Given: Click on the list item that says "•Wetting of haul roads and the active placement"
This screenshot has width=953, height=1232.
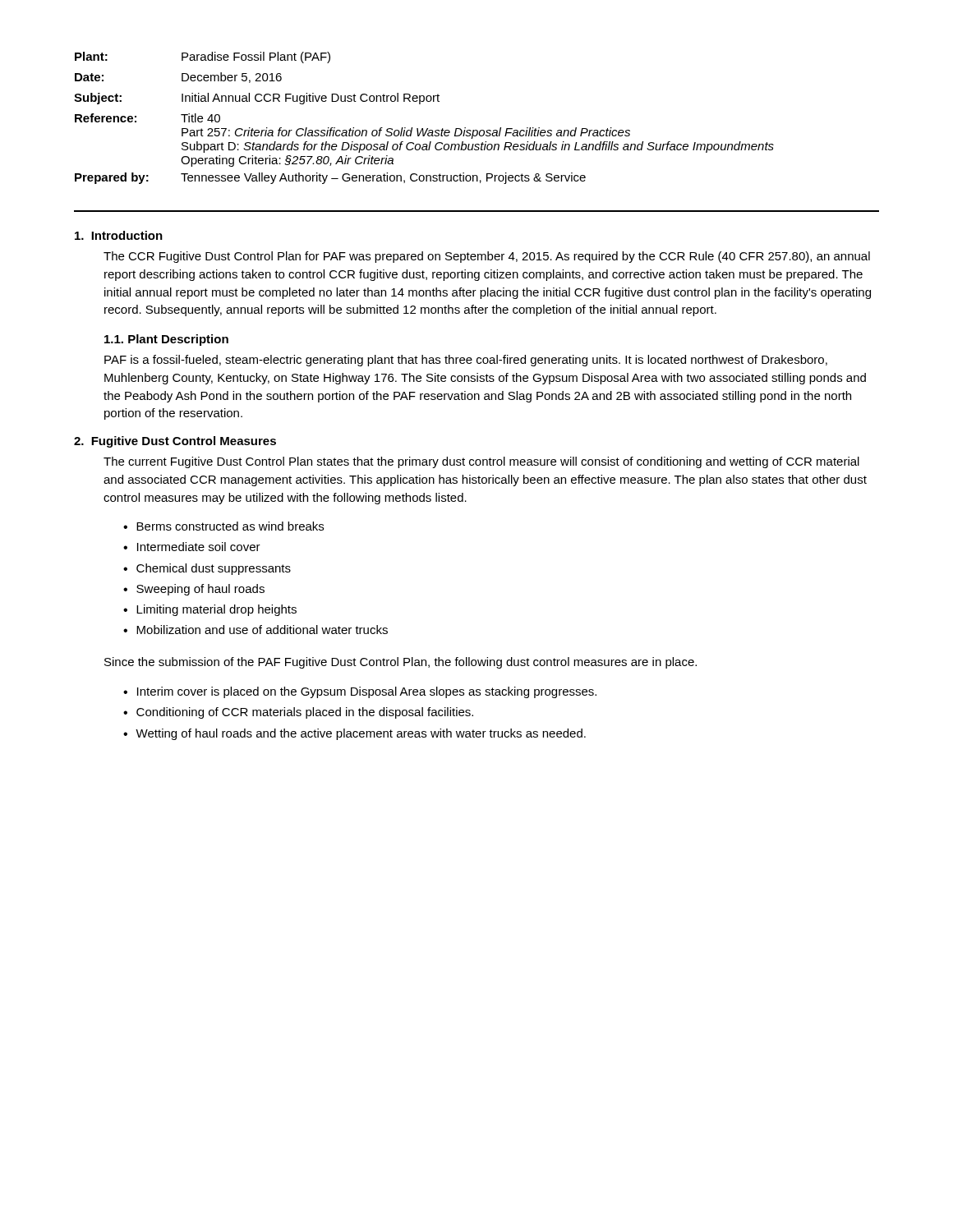Looking at the screenshot, I should tap(355, 734).
